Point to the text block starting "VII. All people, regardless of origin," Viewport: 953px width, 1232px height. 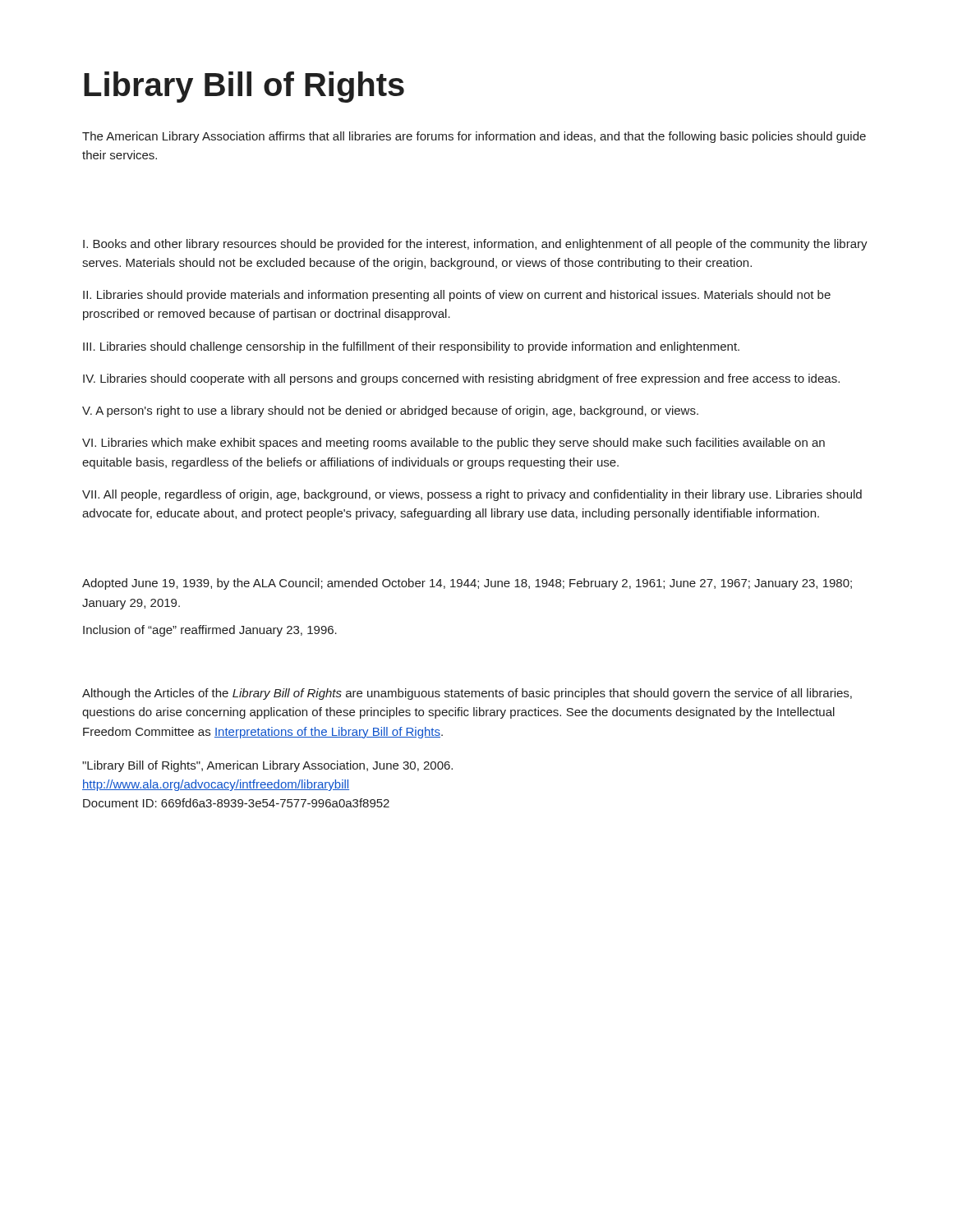tap(472, 503)
